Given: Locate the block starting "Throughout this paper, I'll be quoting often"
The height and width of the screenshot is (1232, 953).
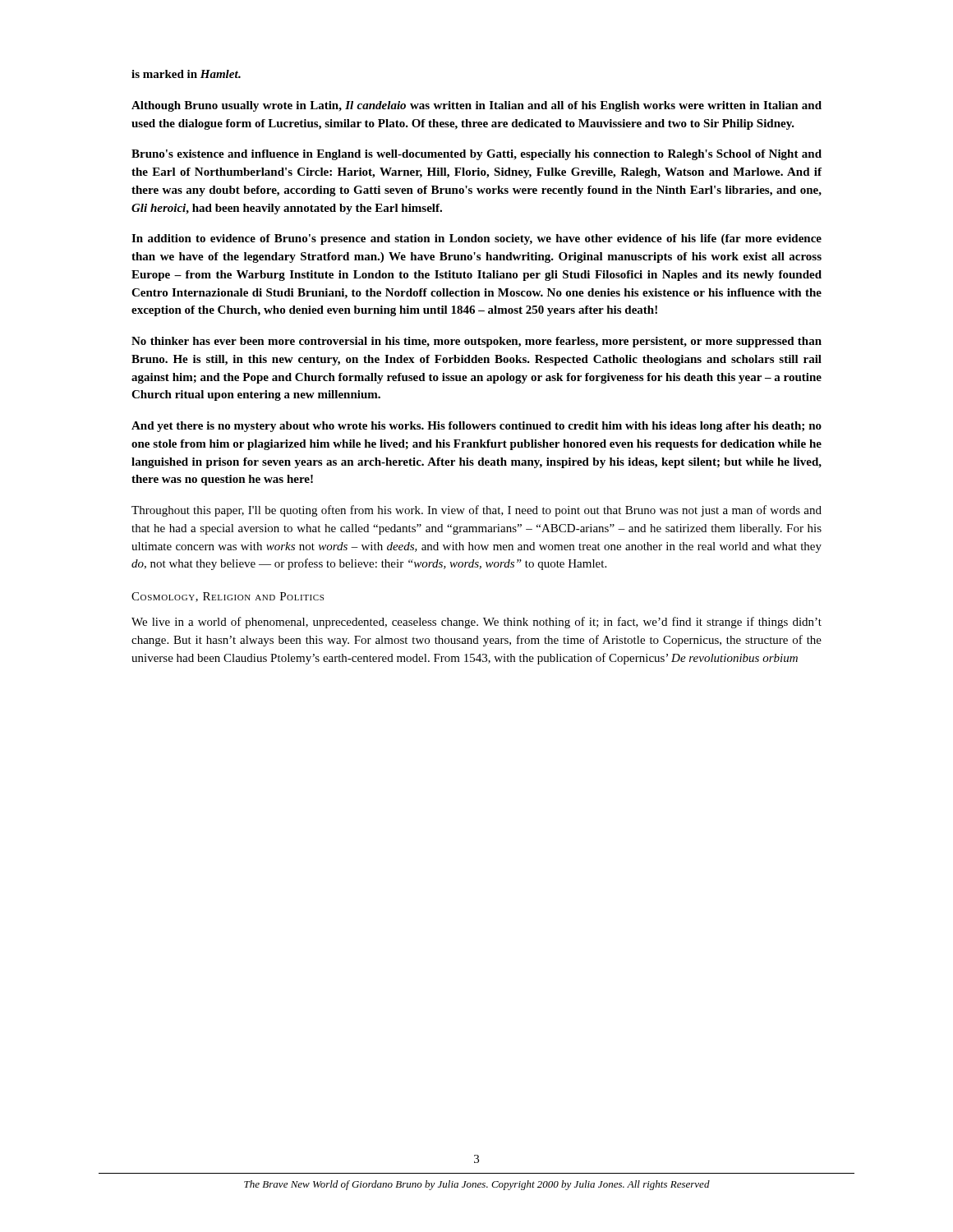Looking at the screenshot, I should click(x=476, y=537).
